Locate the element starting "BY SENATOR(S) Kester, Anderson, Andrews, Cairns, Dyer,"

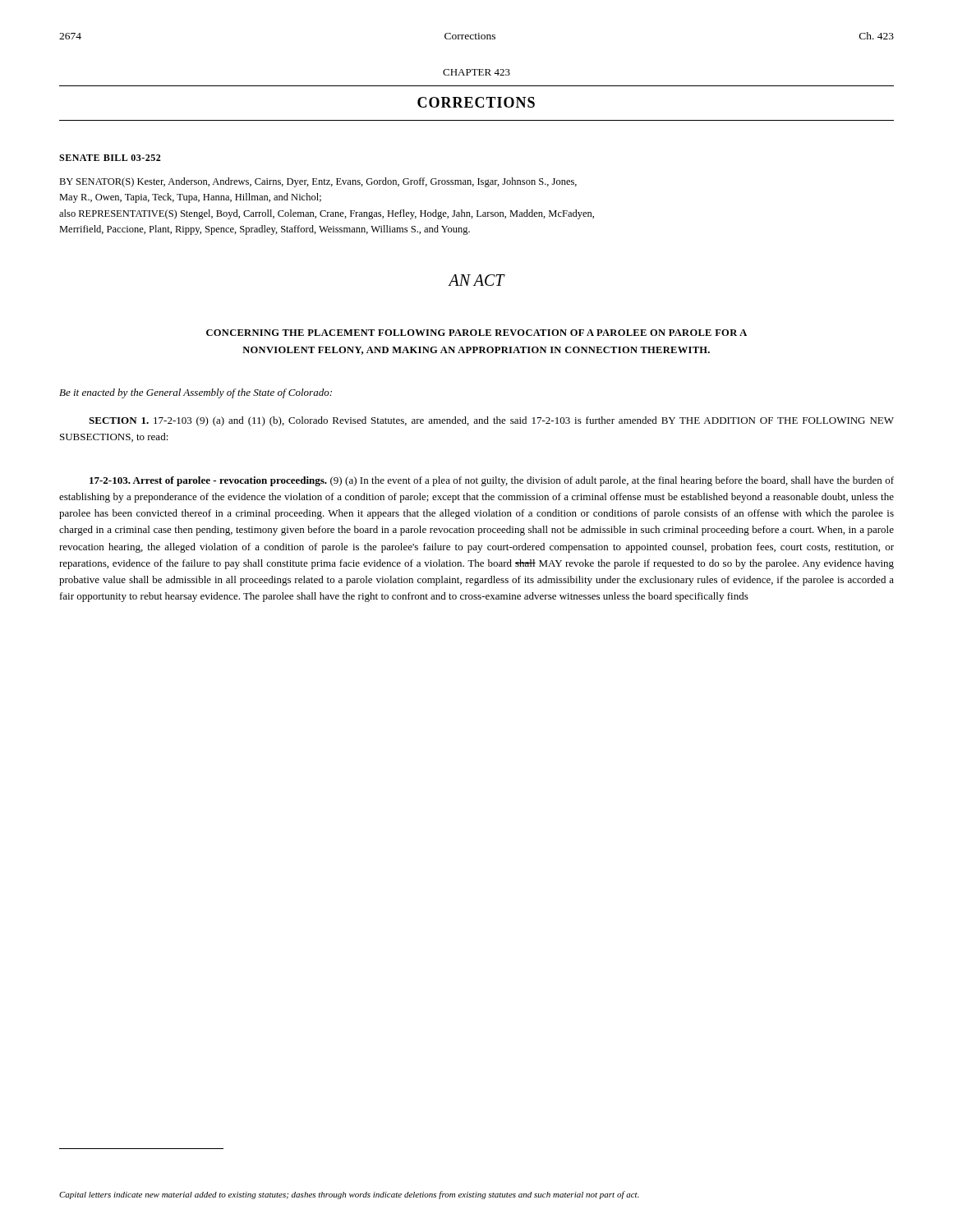point(327,205)
